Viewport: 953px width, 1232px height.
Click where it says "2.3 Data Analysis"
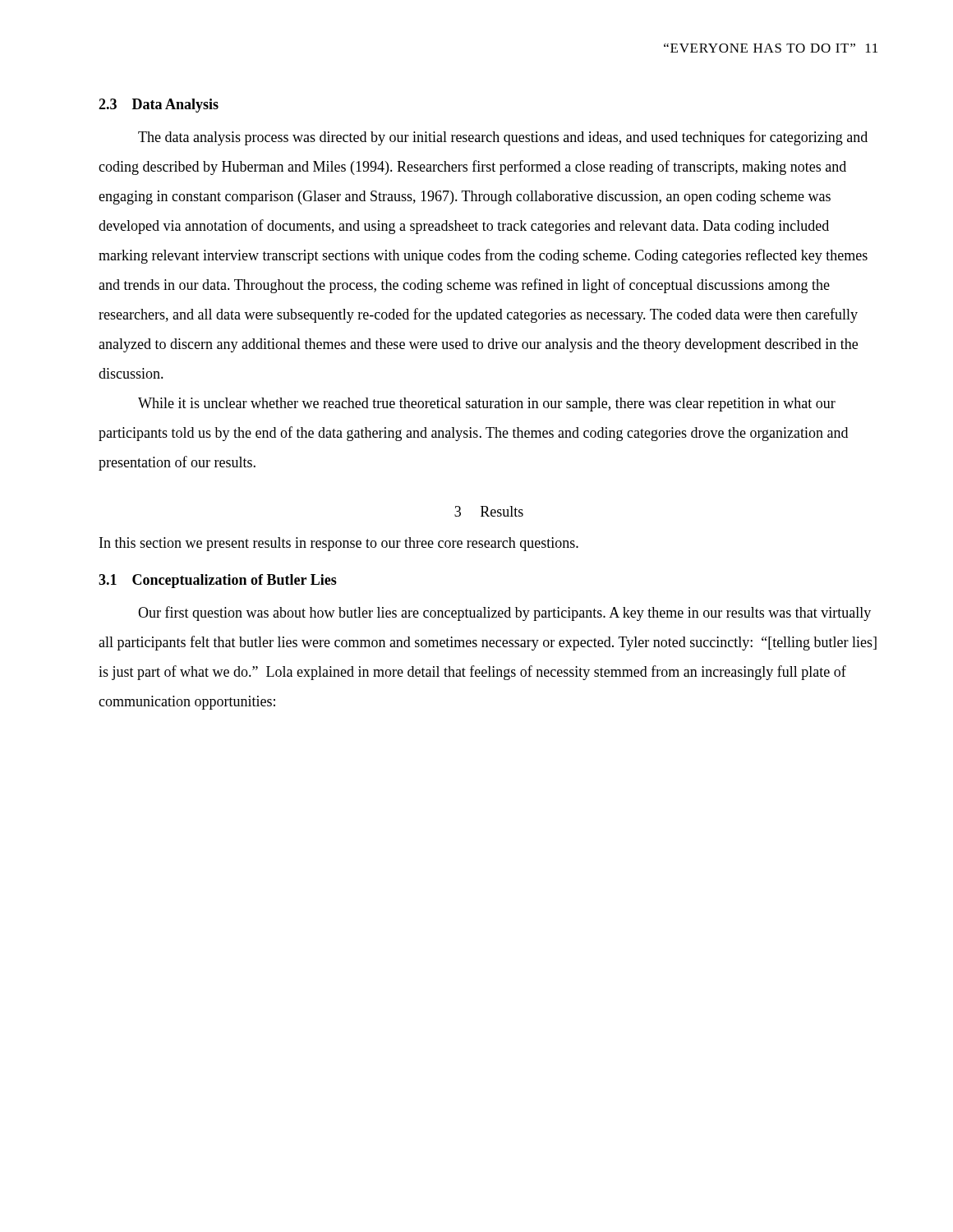159,104
